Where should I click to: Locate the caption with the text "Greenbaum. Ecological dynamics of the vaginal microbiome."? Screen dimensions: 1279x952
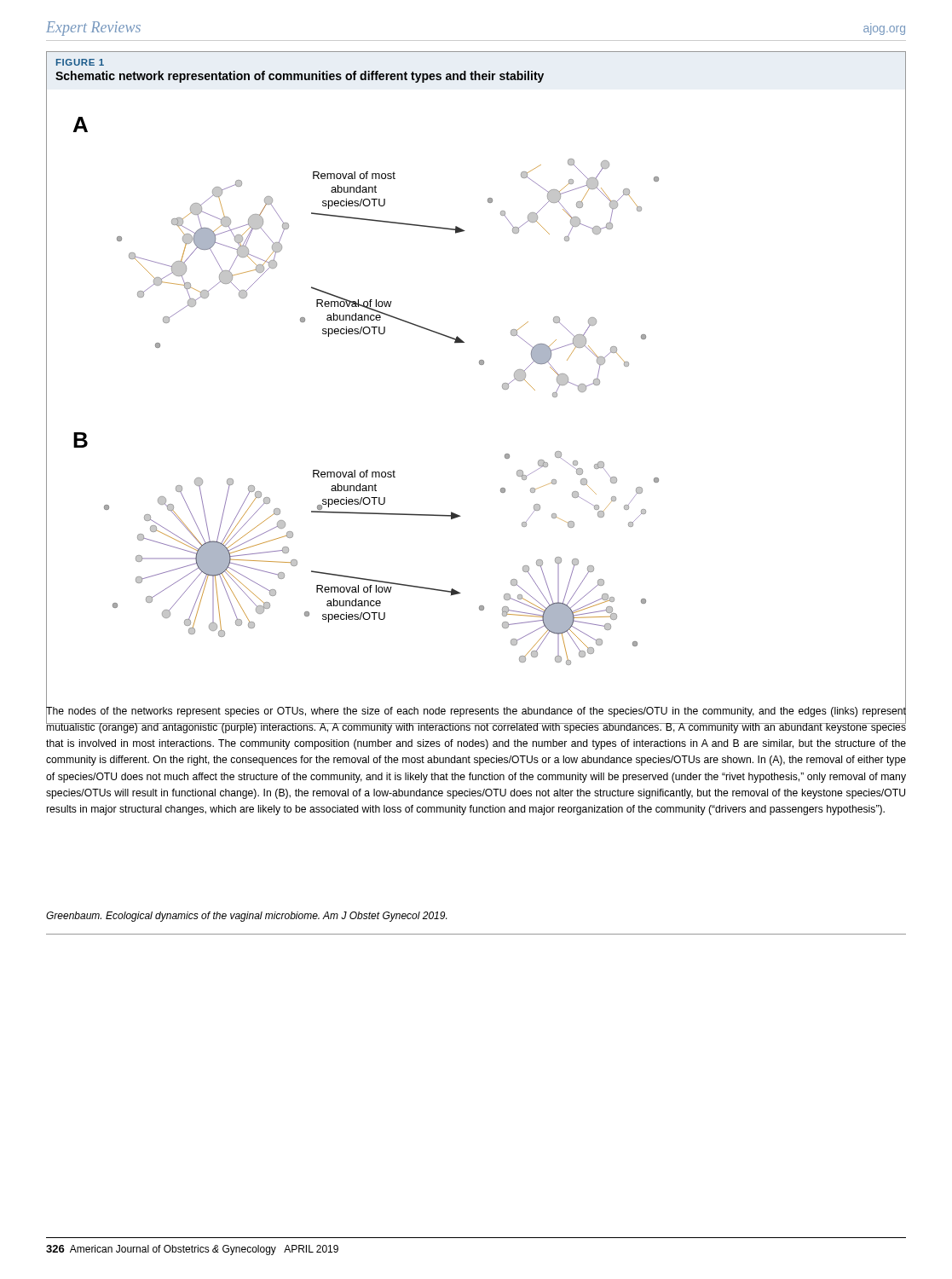(247, 916)
